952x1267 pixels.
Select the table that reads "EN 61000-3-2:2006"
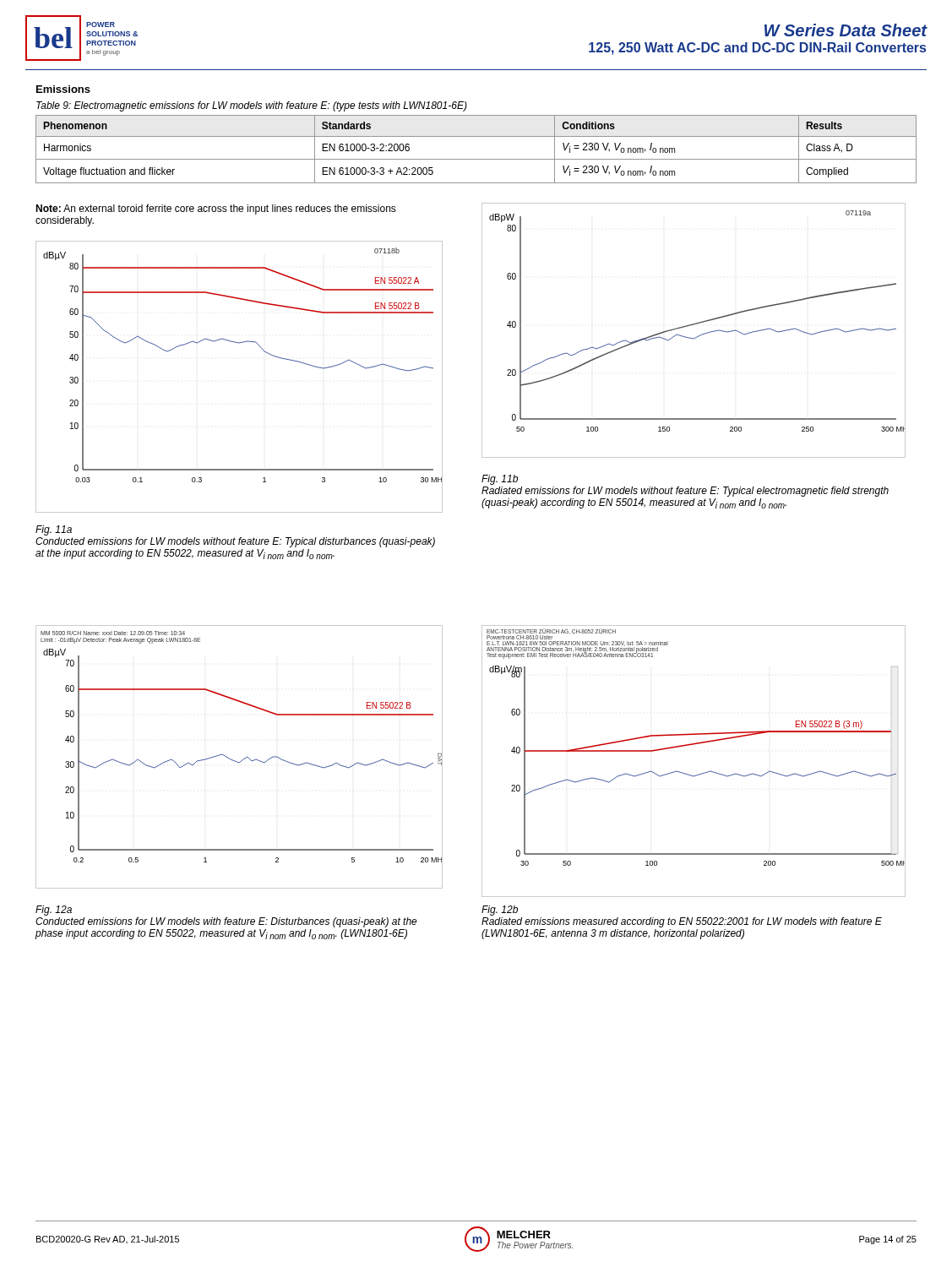pyautogui.click(x=476, y=149)
